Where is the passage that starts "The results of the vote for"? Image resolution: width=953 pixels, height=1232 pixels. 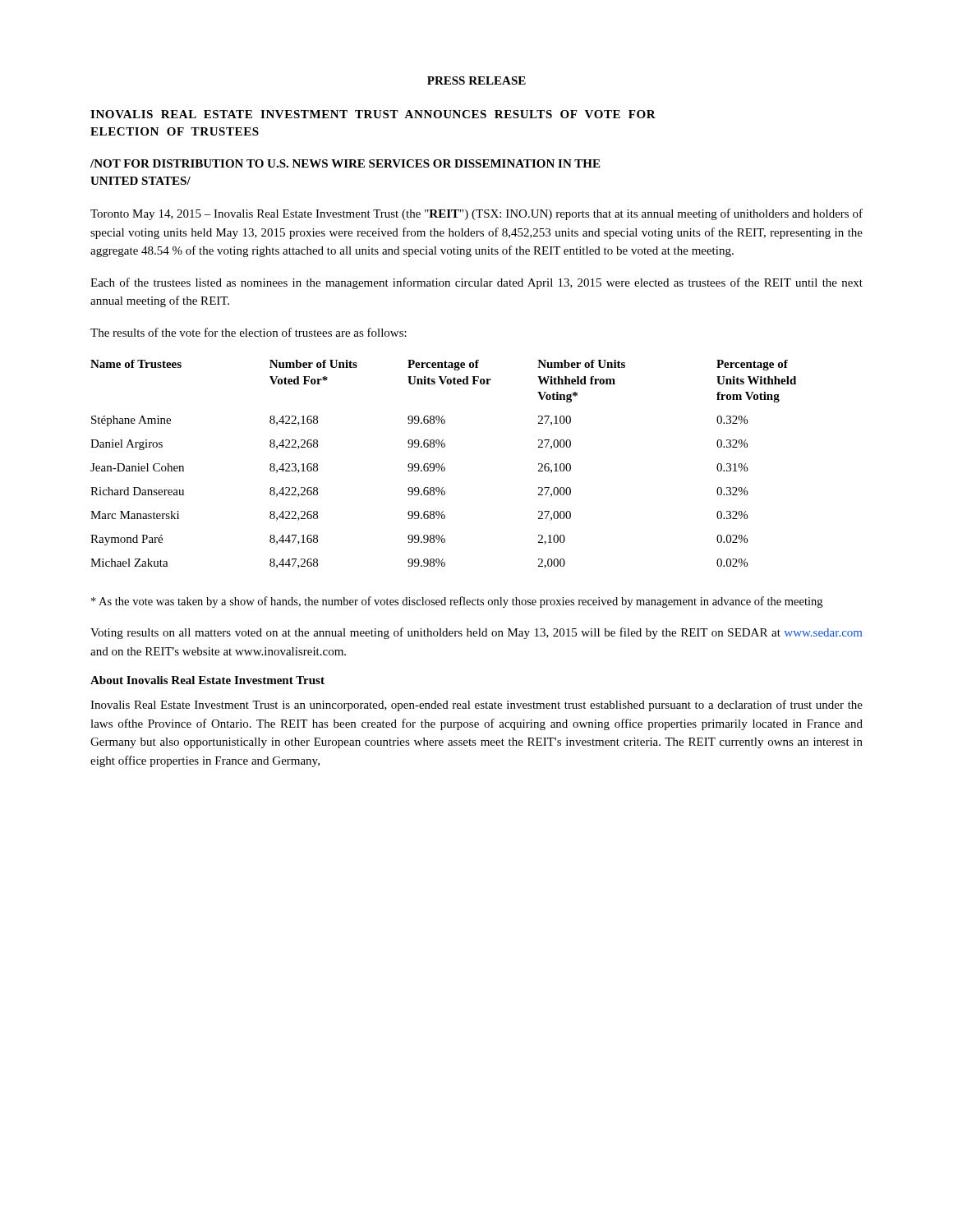(x=249, y=332)
